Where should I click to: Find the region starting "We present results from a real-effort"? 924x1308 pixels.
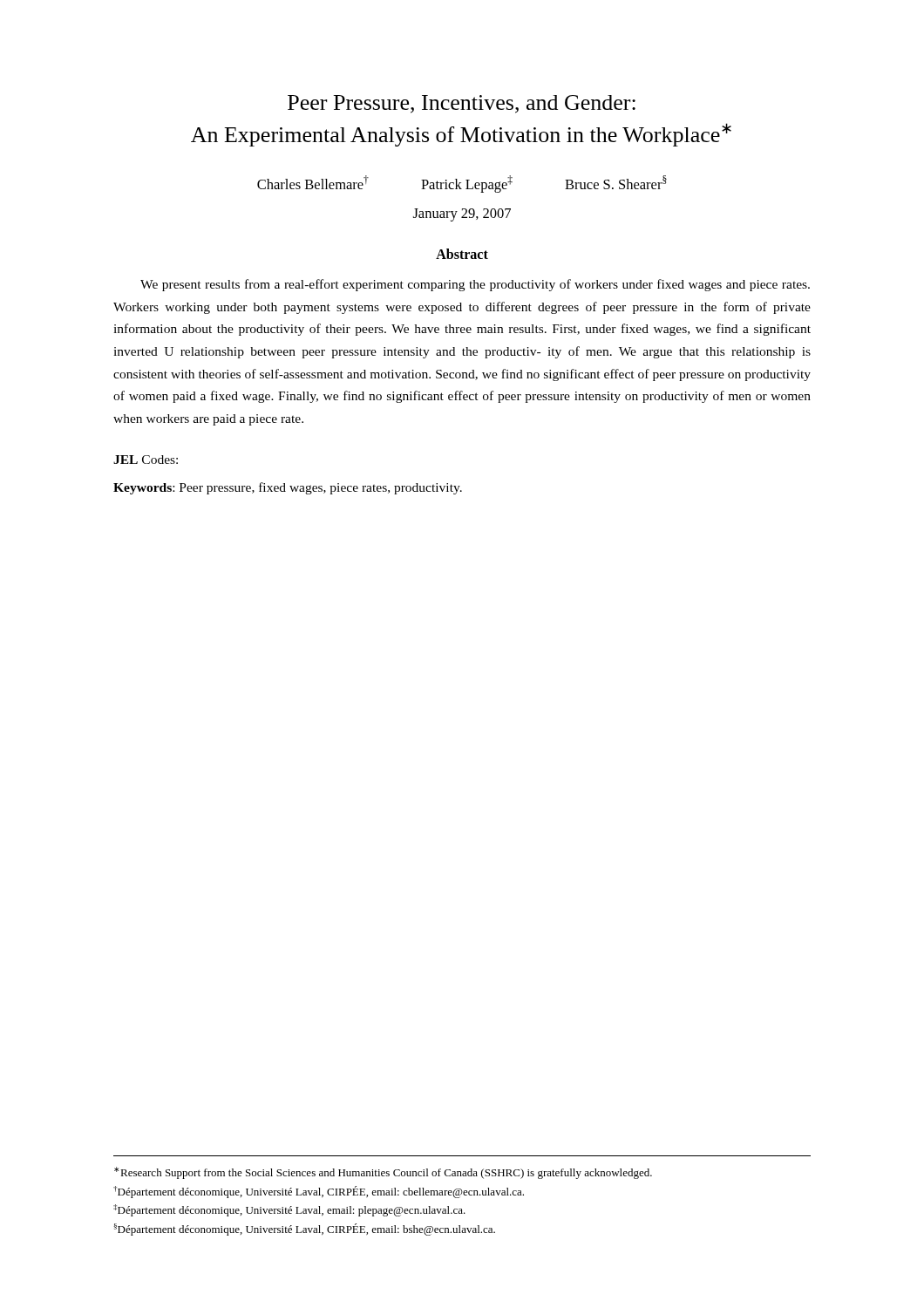coord(462,351)
